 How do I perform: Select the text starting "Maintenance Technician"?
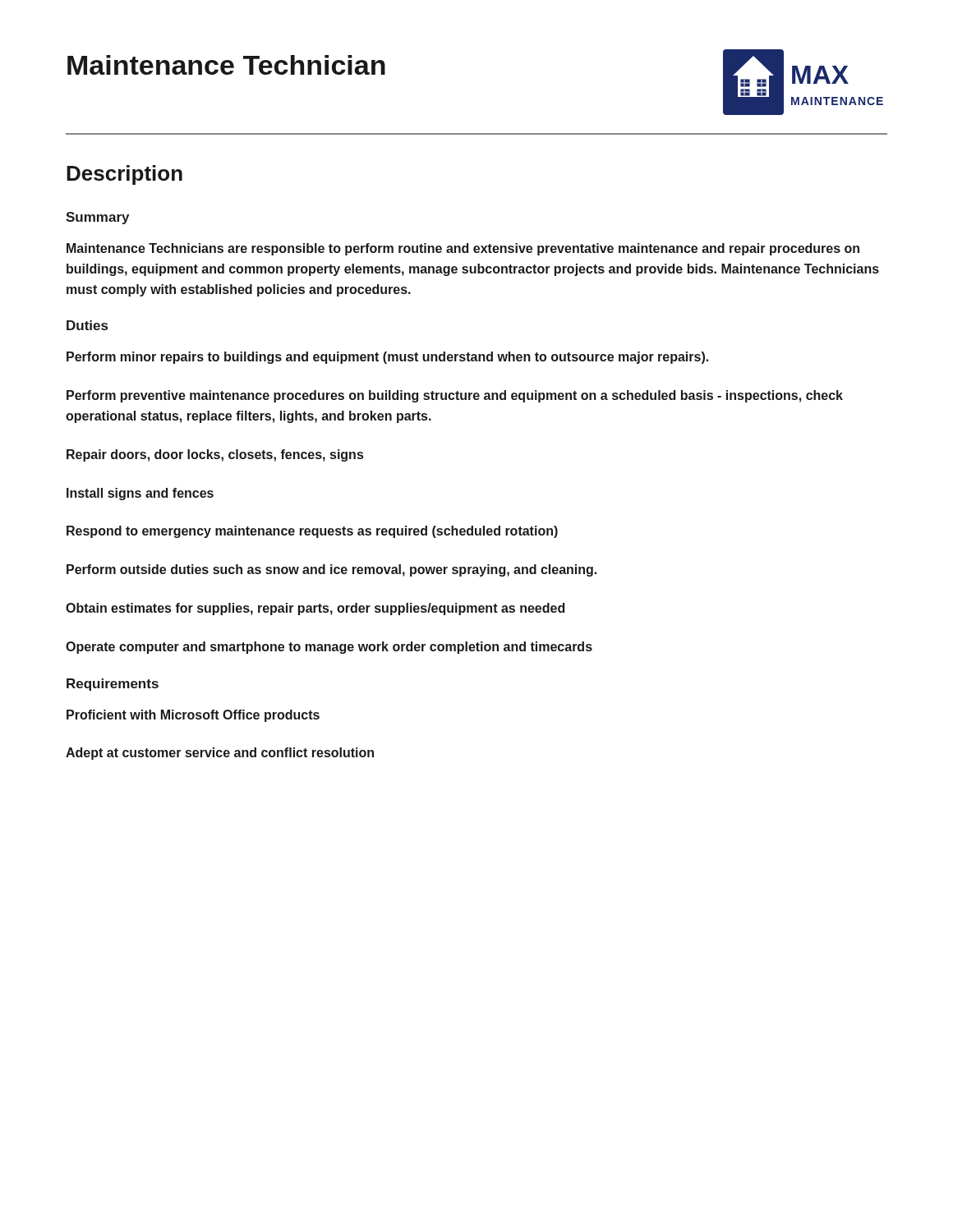(226, 65)
